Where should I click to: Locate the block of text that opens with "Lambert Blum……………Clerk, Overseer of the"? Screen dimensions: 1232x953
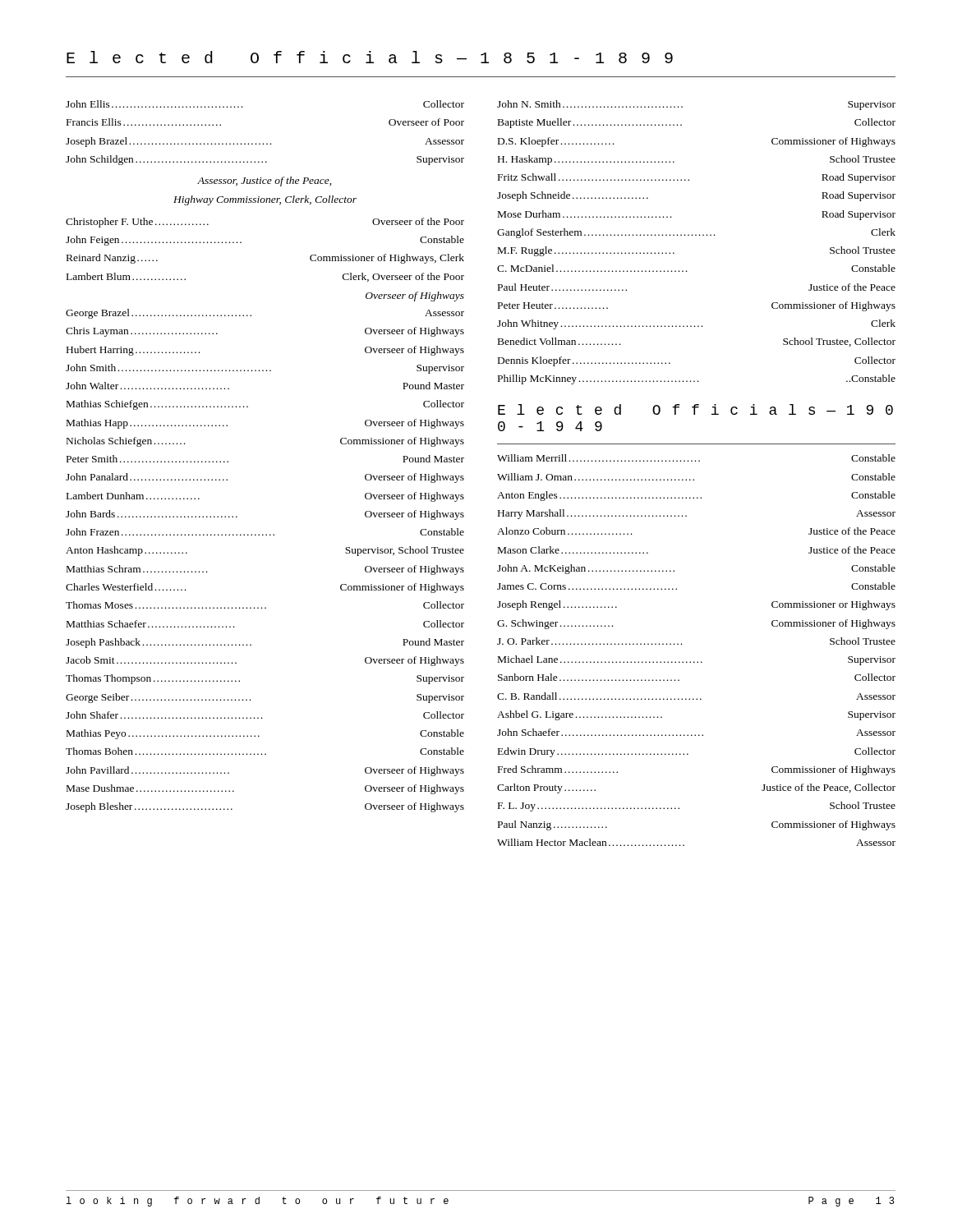click(100, 276)
